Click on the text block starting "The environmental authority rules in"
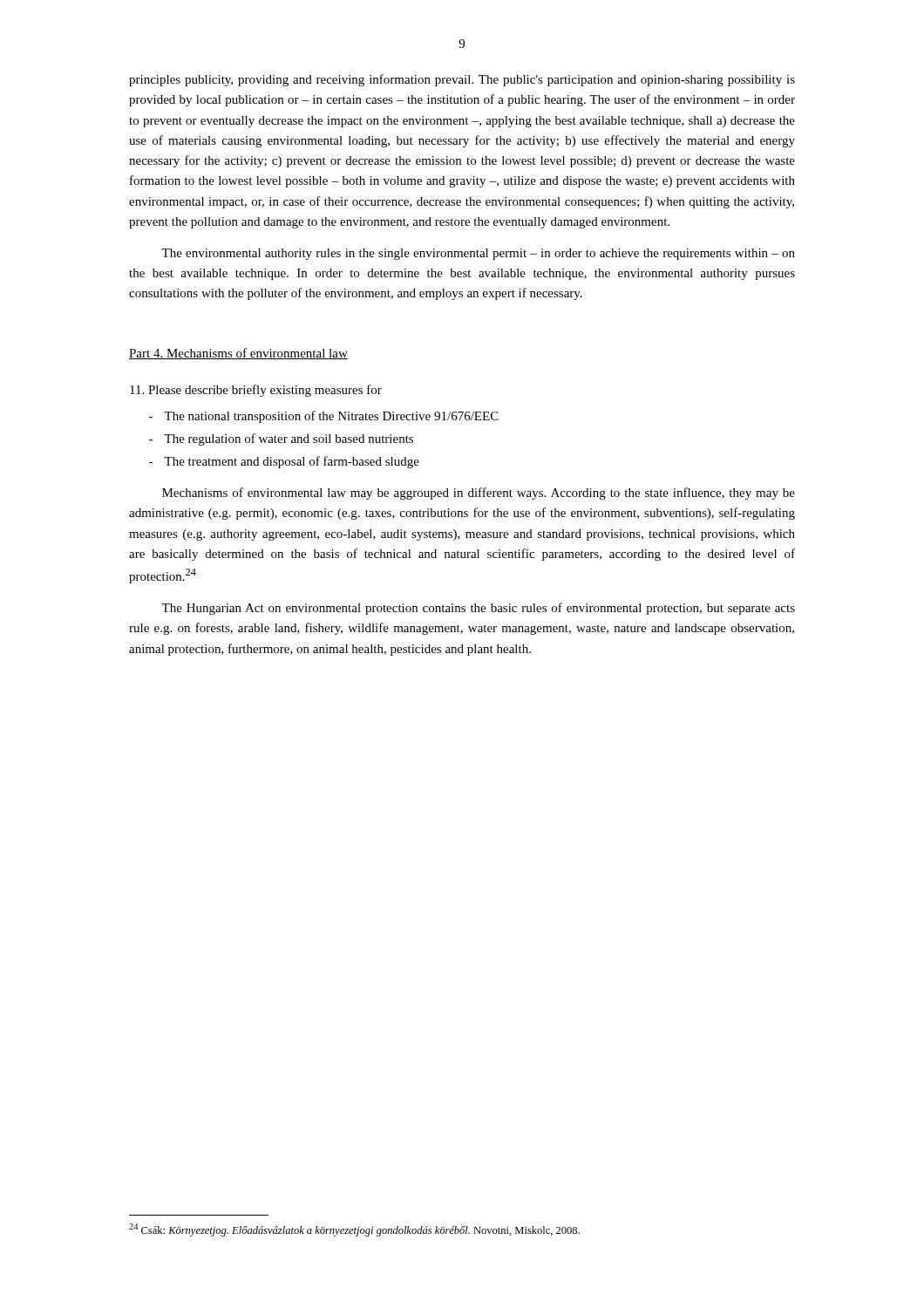The image size is (924, 1308). coord(462,273)
